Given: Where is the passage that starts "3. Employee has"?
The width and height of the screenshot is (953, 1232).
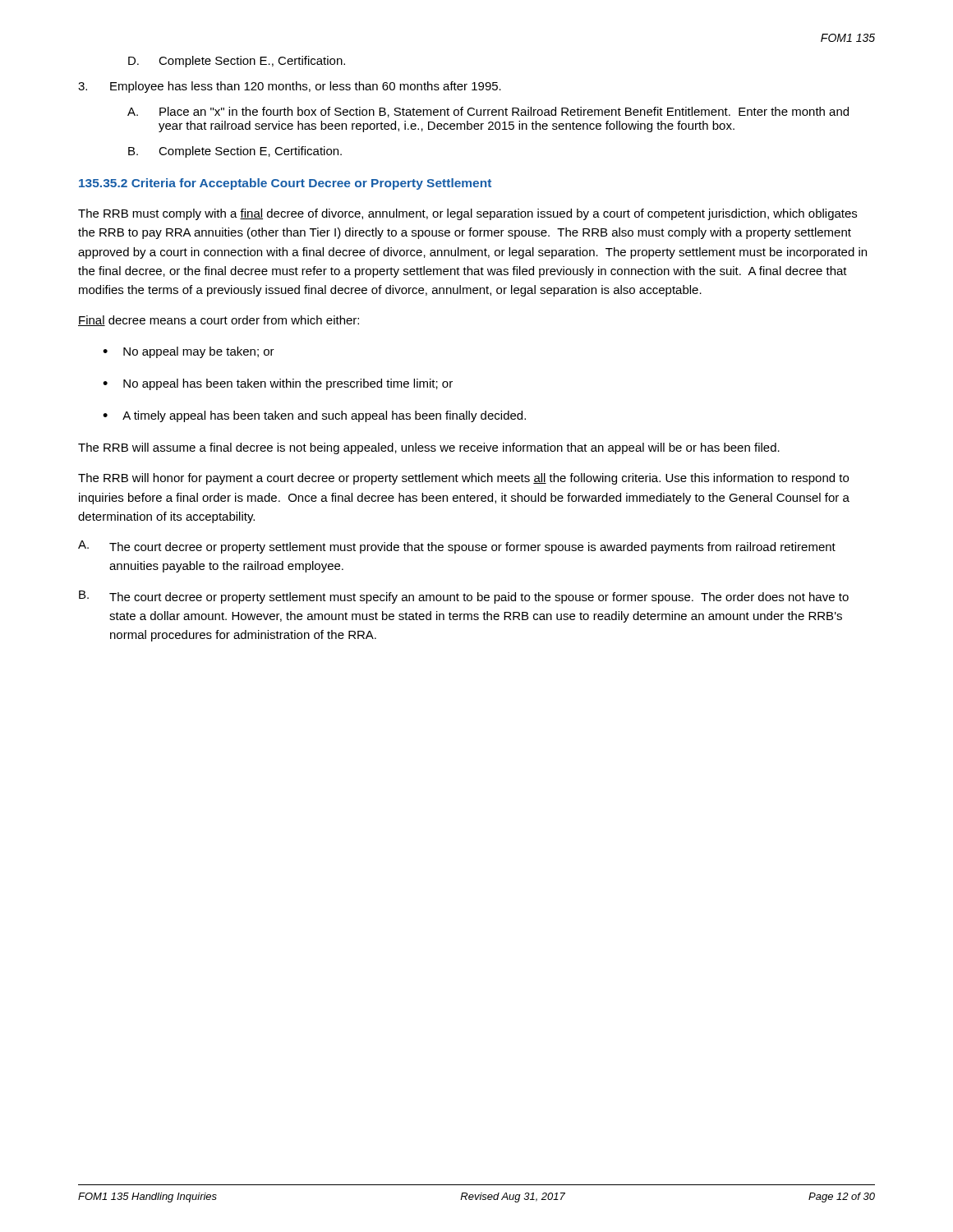Looking at the screenshot, I should click(x=290, y=86).
